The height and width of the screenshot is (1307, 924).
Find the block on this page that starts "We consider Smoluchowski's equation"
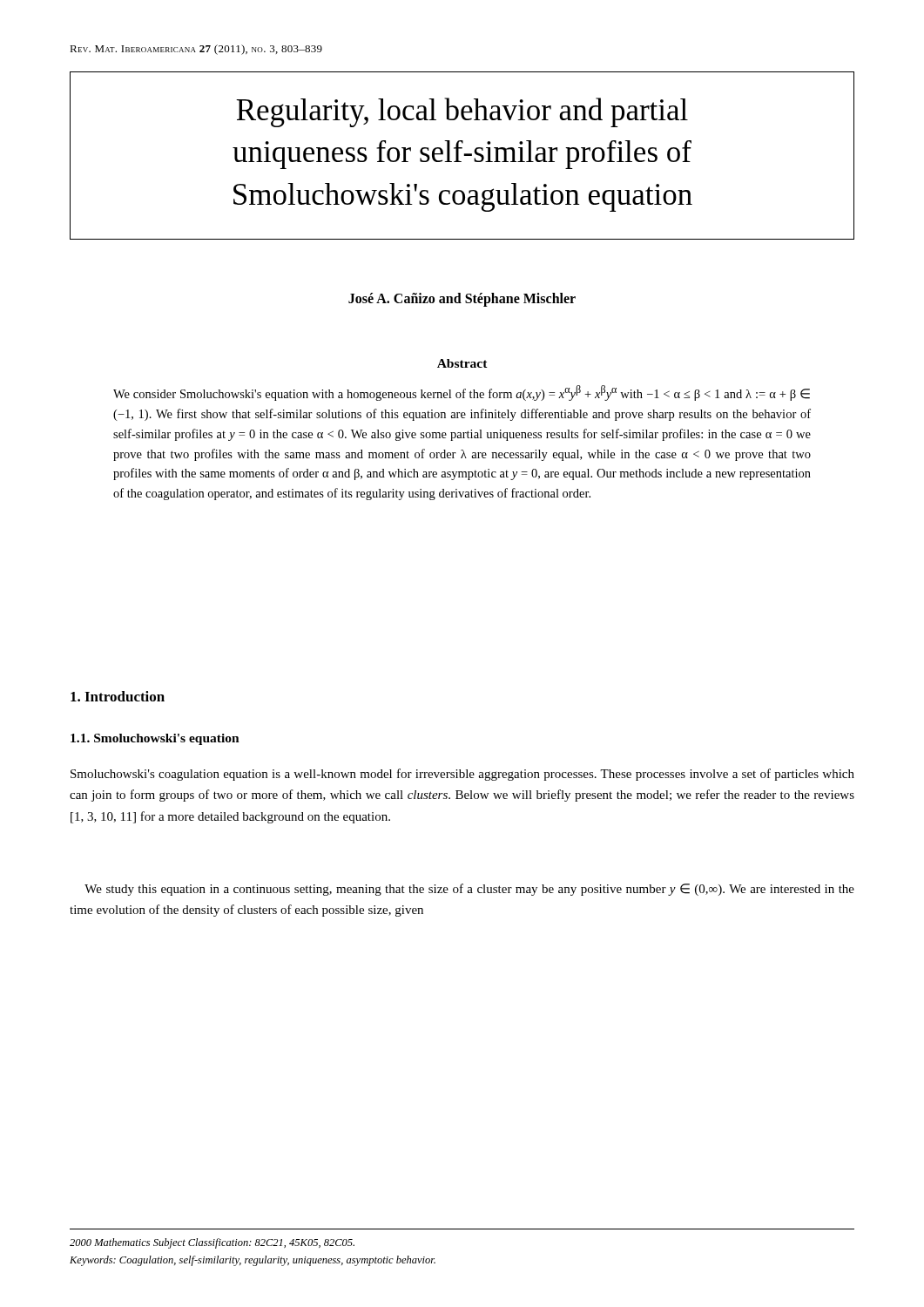tap(462, 442)
